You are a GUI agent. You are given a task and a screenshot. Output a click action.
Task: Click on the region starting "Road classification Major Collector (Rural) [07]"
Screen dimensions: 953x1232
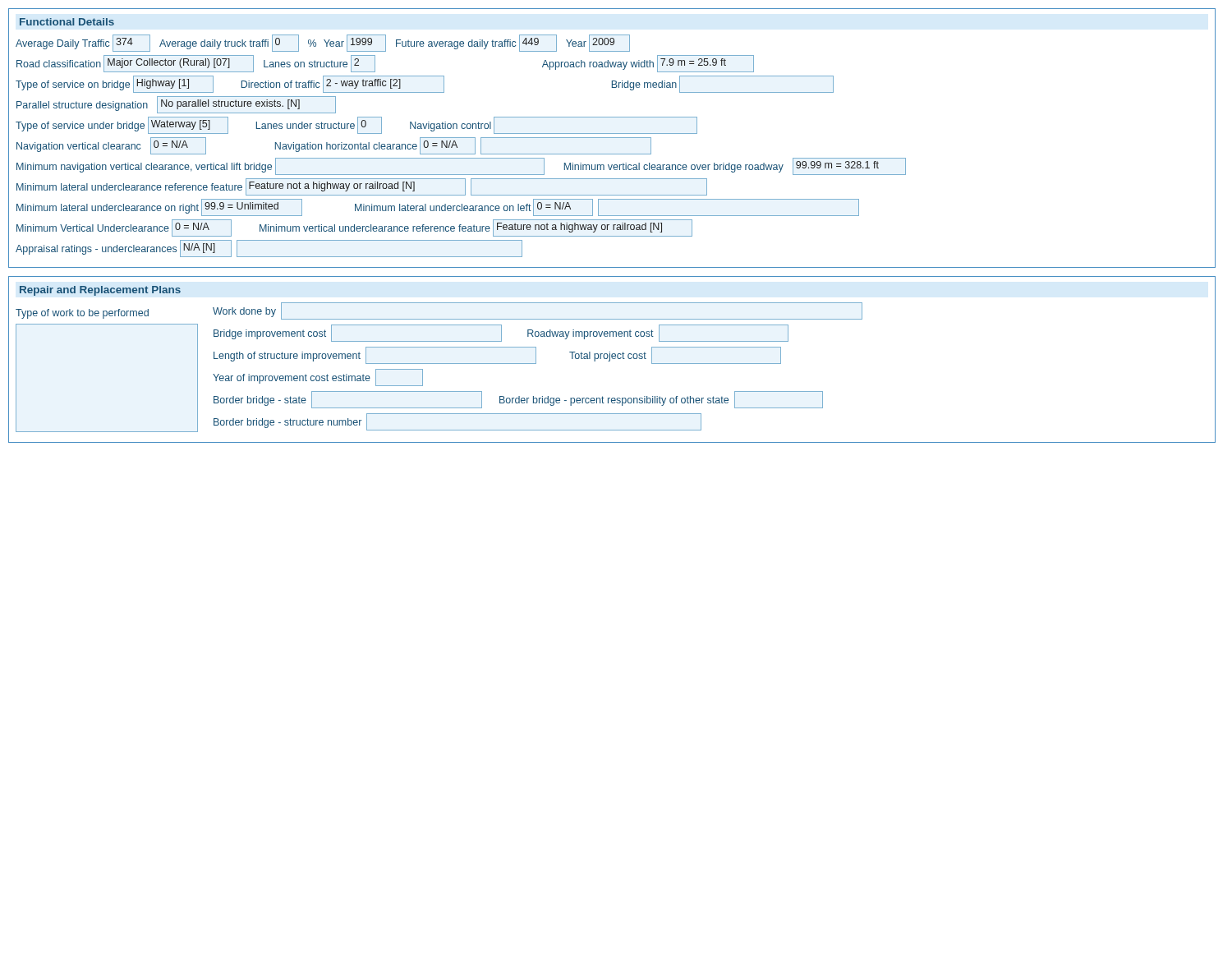[385, 64]
